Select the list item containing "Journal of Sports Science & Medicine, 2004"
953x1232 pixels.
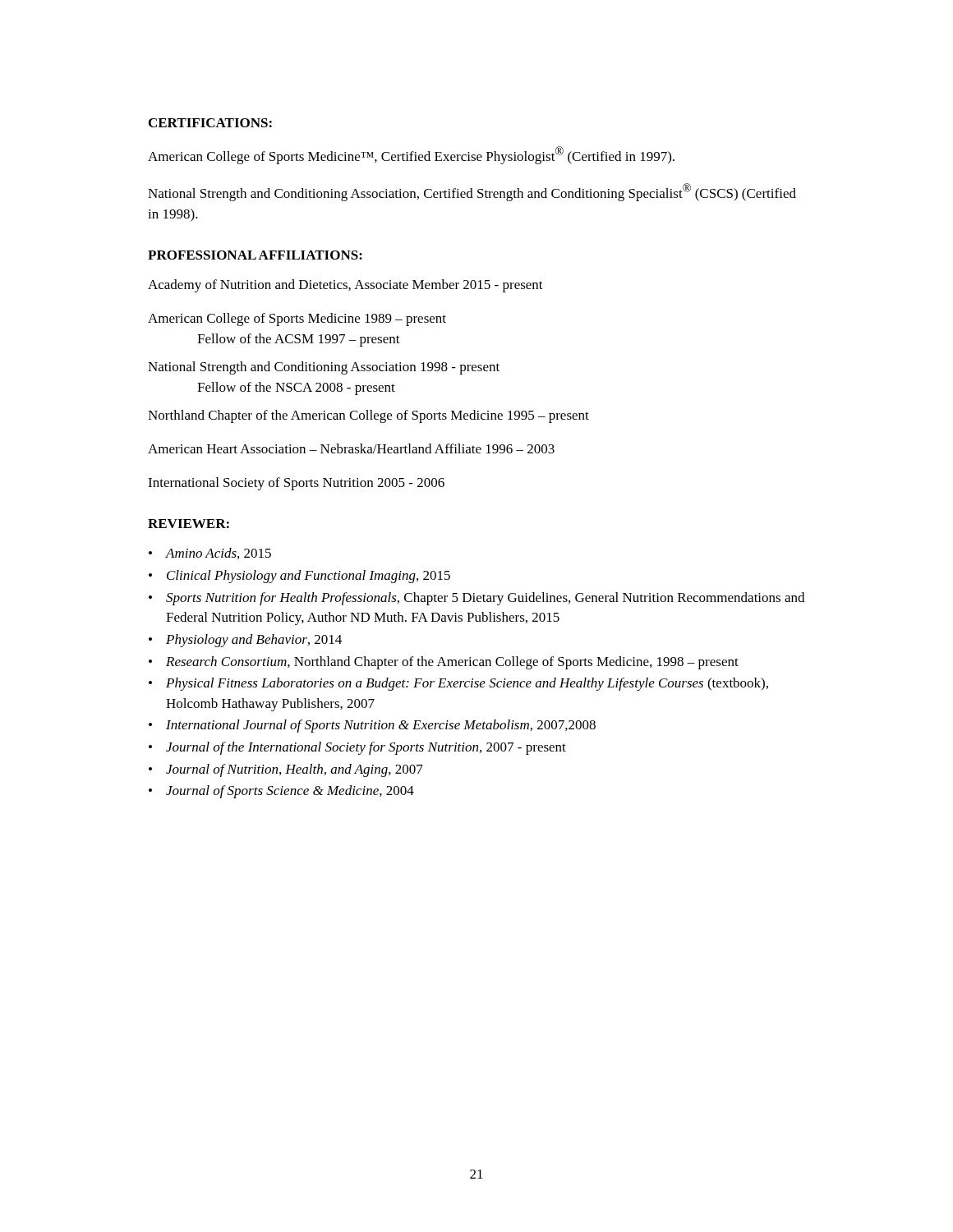coord(290,791)
